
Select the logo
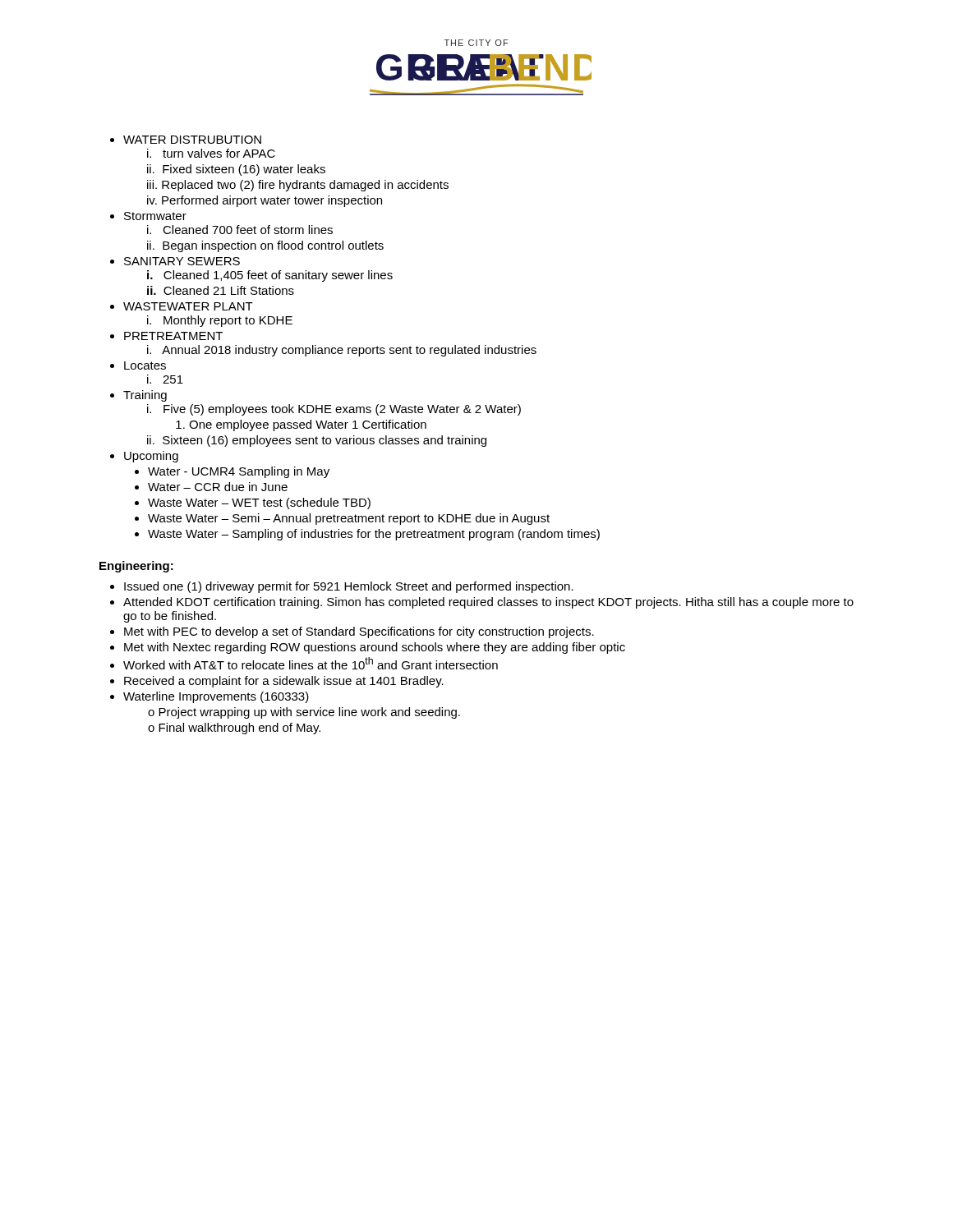[476, 71]
